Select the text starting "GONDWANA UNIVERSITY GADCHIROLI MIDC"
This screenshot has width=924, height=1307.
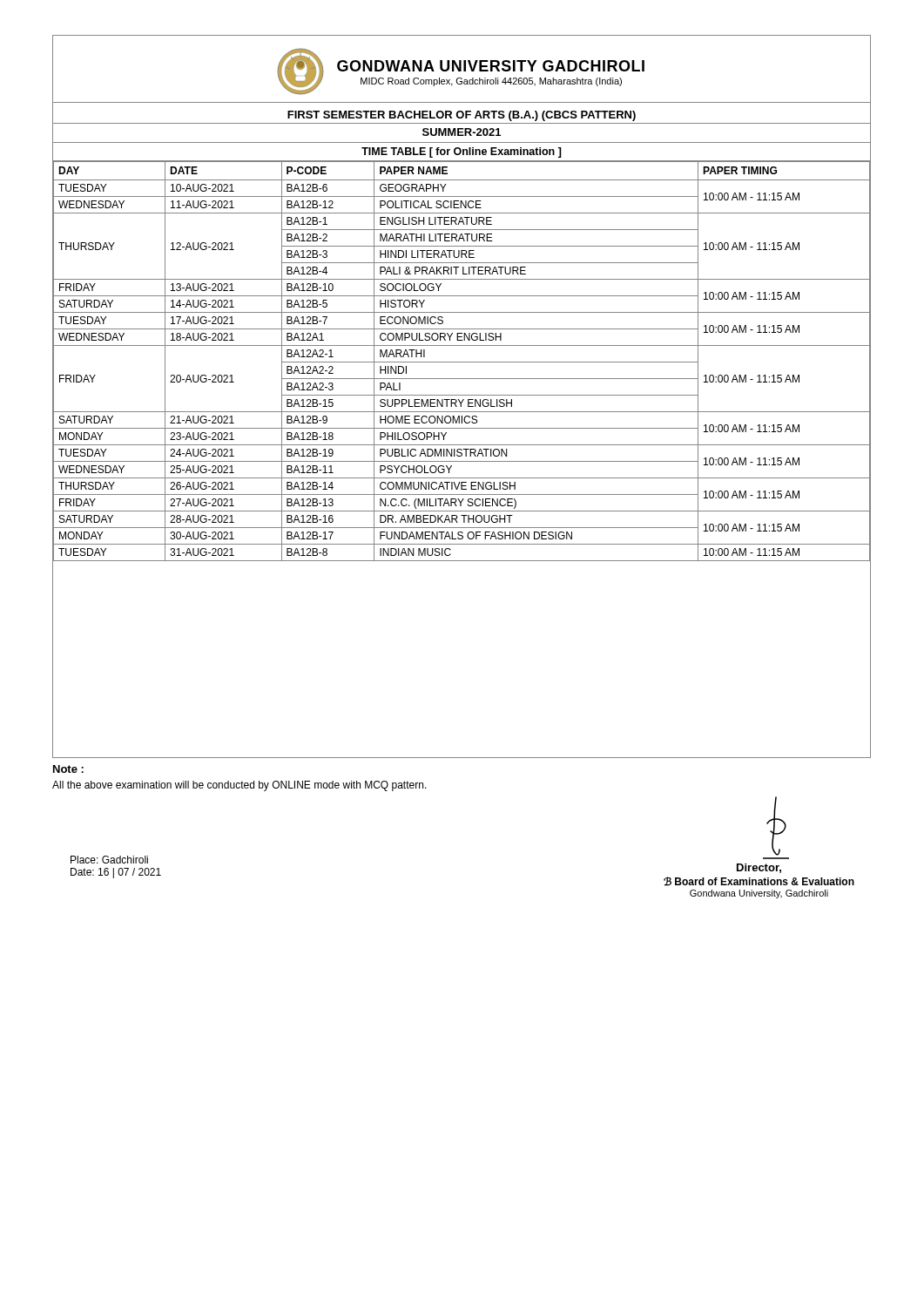tap(462, 71)
